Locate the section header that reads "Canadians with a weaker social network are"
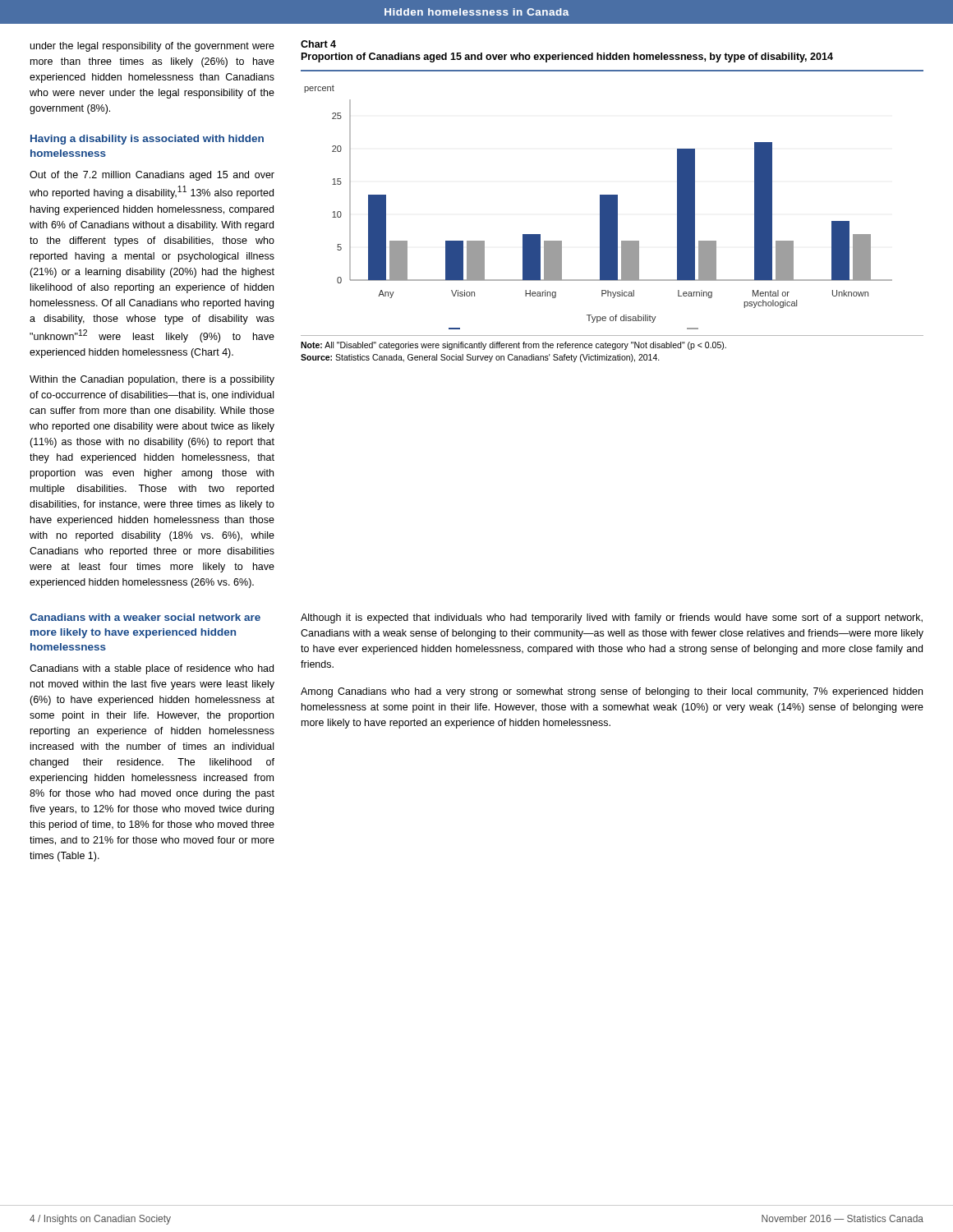The image size is (953, 1232). (145, 632)
